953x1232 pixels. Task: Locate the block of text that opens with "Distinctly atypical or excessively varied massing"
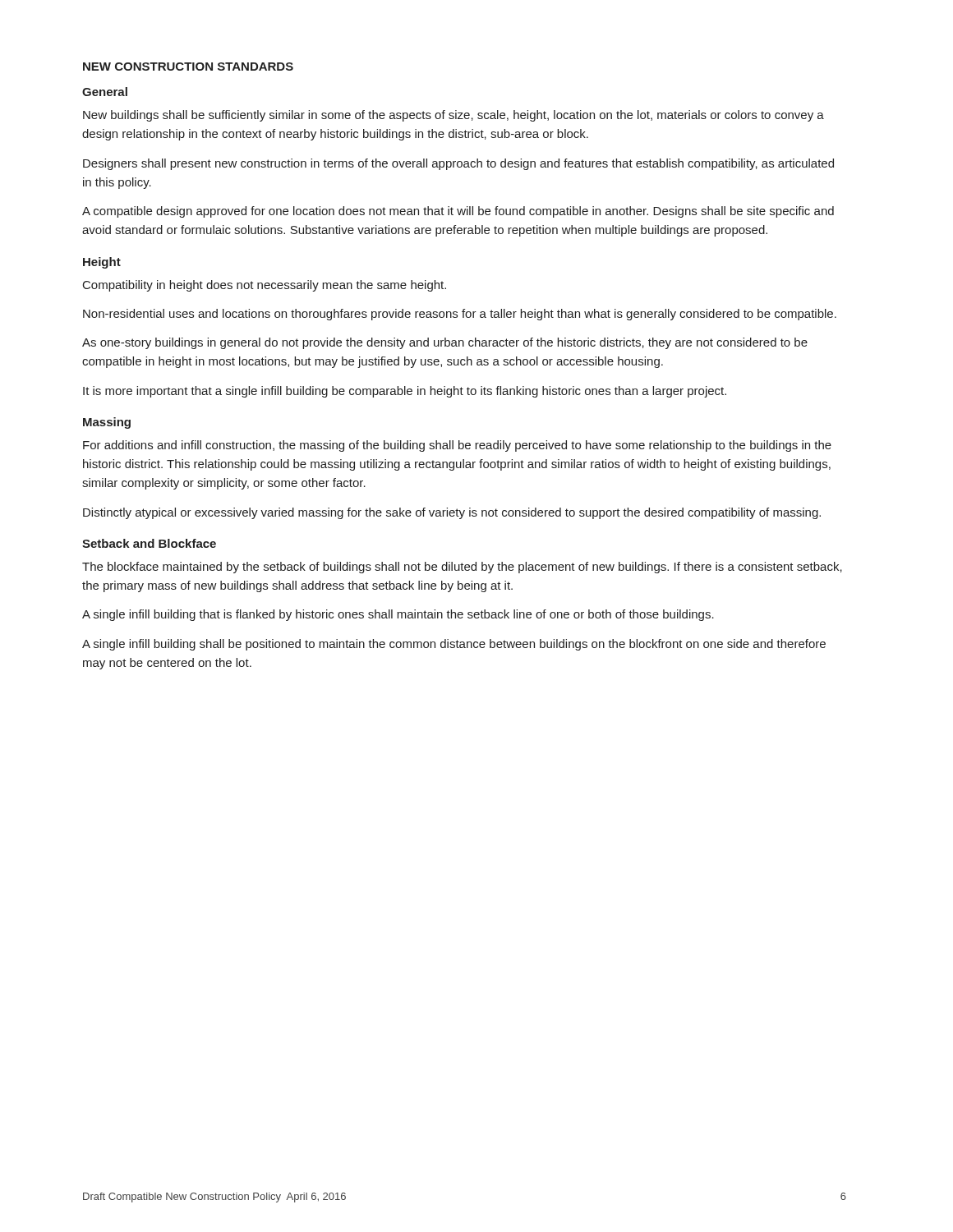(452, 512)
